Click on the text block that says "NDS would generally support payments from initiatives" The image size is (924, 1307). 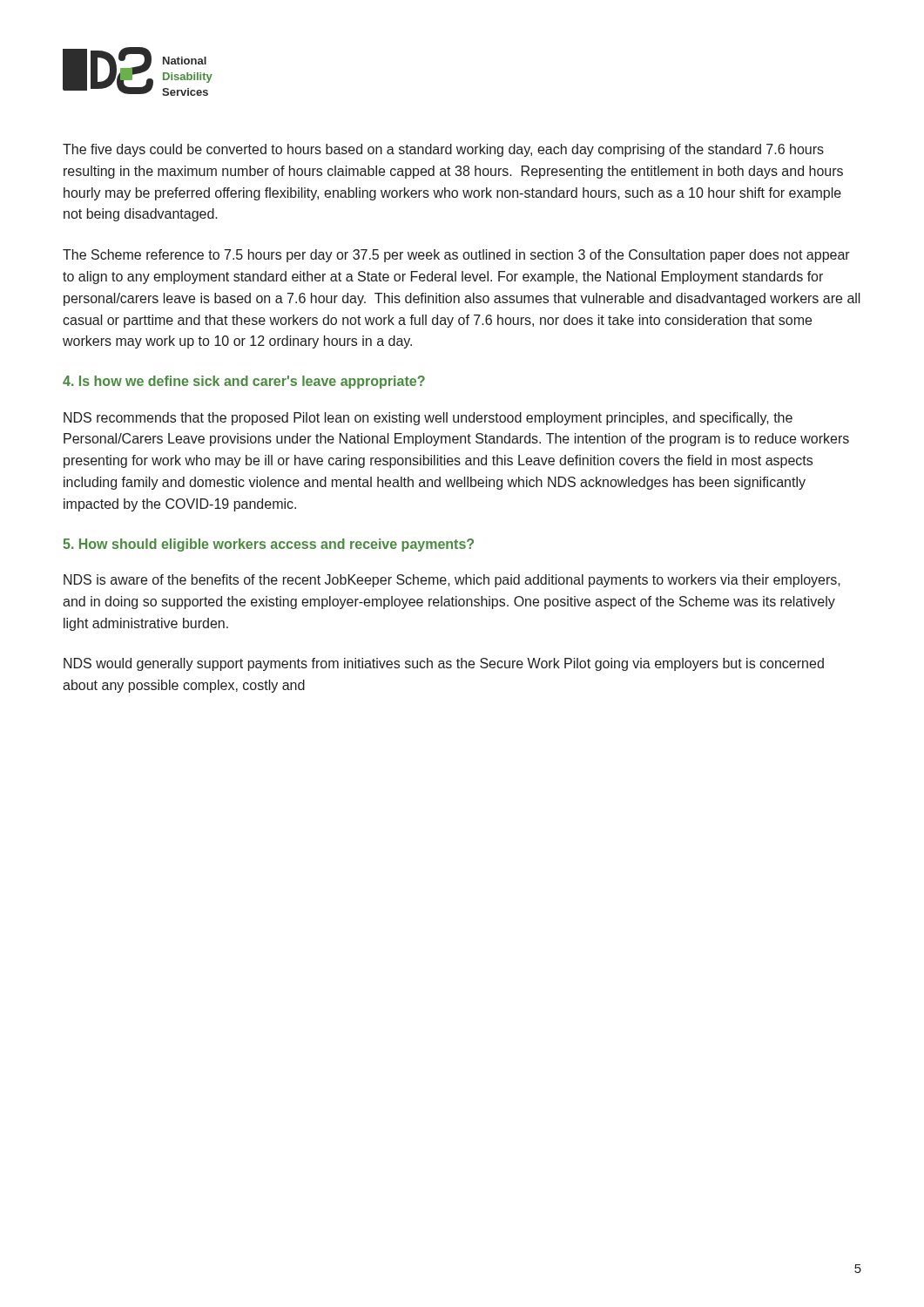(x=444, y=675)
